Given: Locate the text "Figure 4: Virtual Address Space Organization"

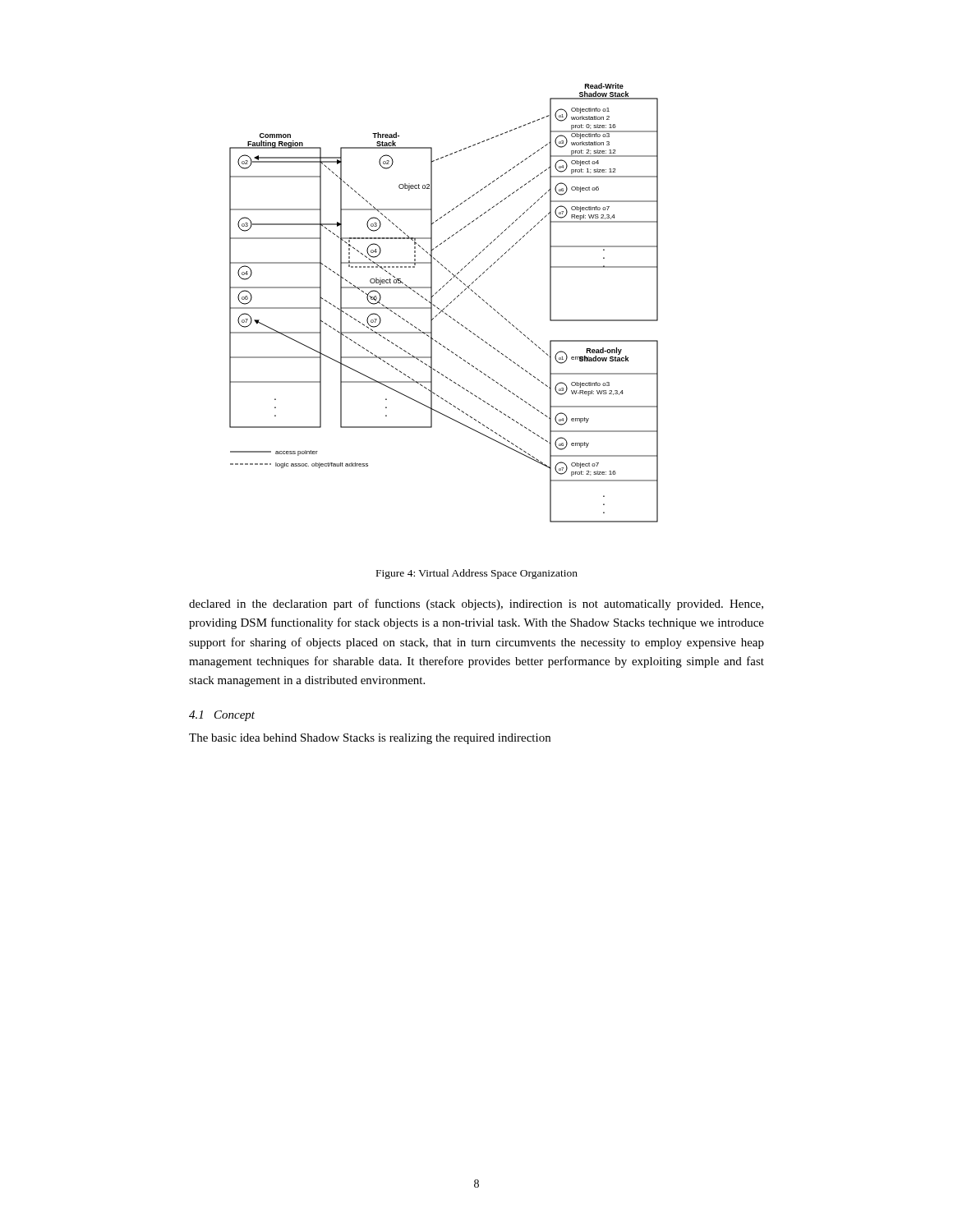Looking at the screenshot, I should 476,573.
